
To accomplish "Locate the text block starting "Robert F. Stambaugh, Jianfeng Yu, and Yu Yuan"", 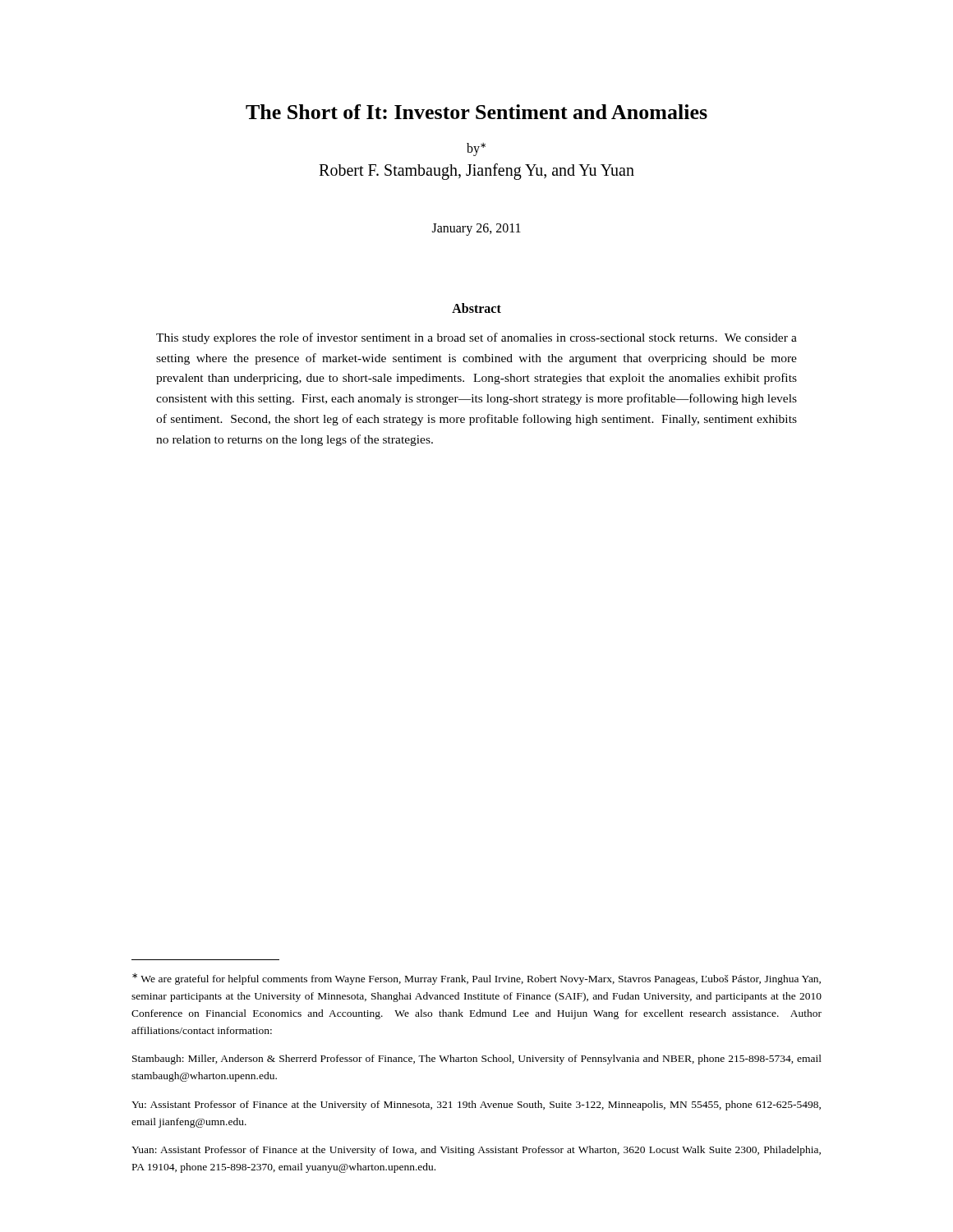I will [x=476, y=170].
